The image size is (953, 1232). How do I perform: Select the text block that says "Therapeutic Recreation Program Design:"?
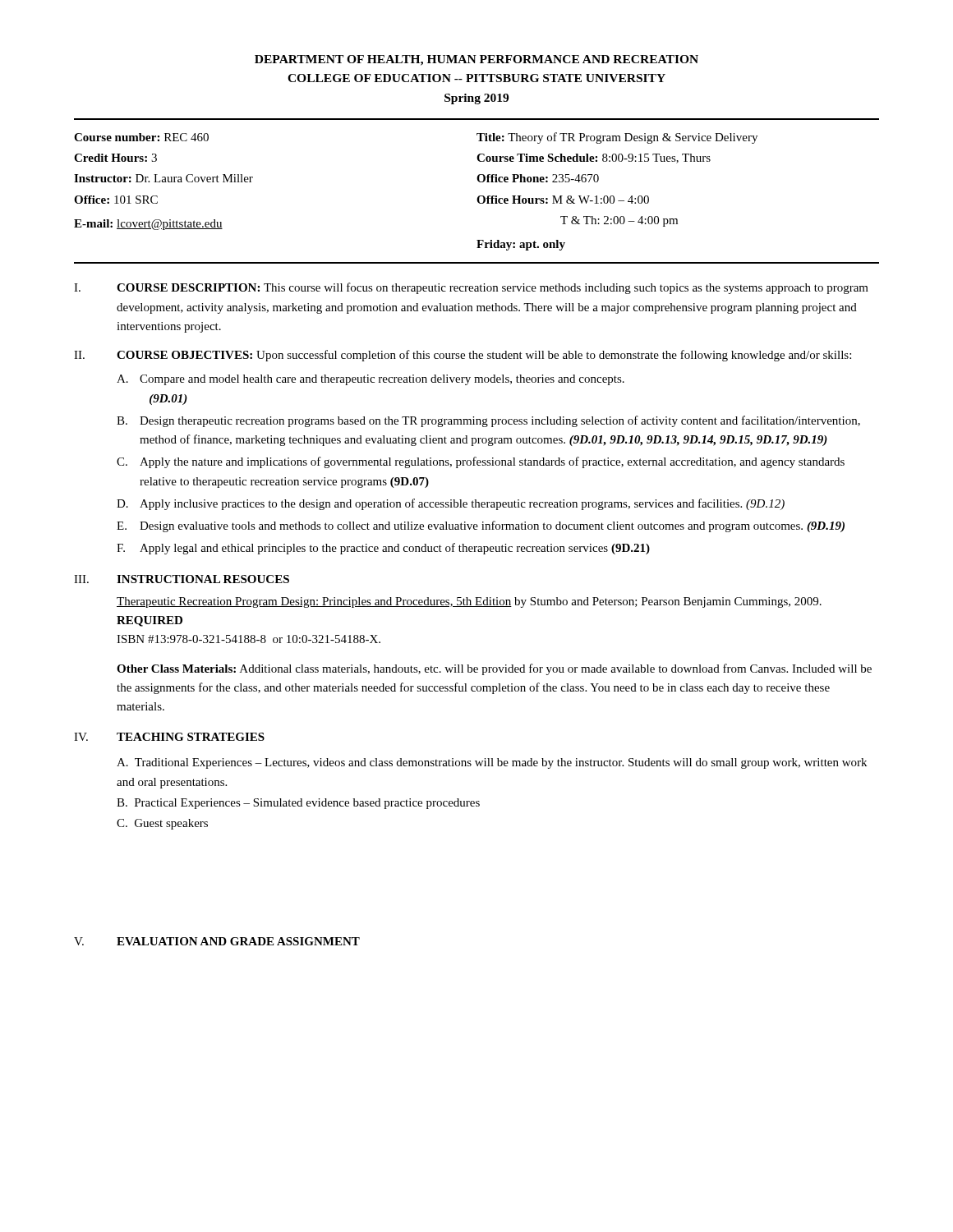(x=469, y=602)
